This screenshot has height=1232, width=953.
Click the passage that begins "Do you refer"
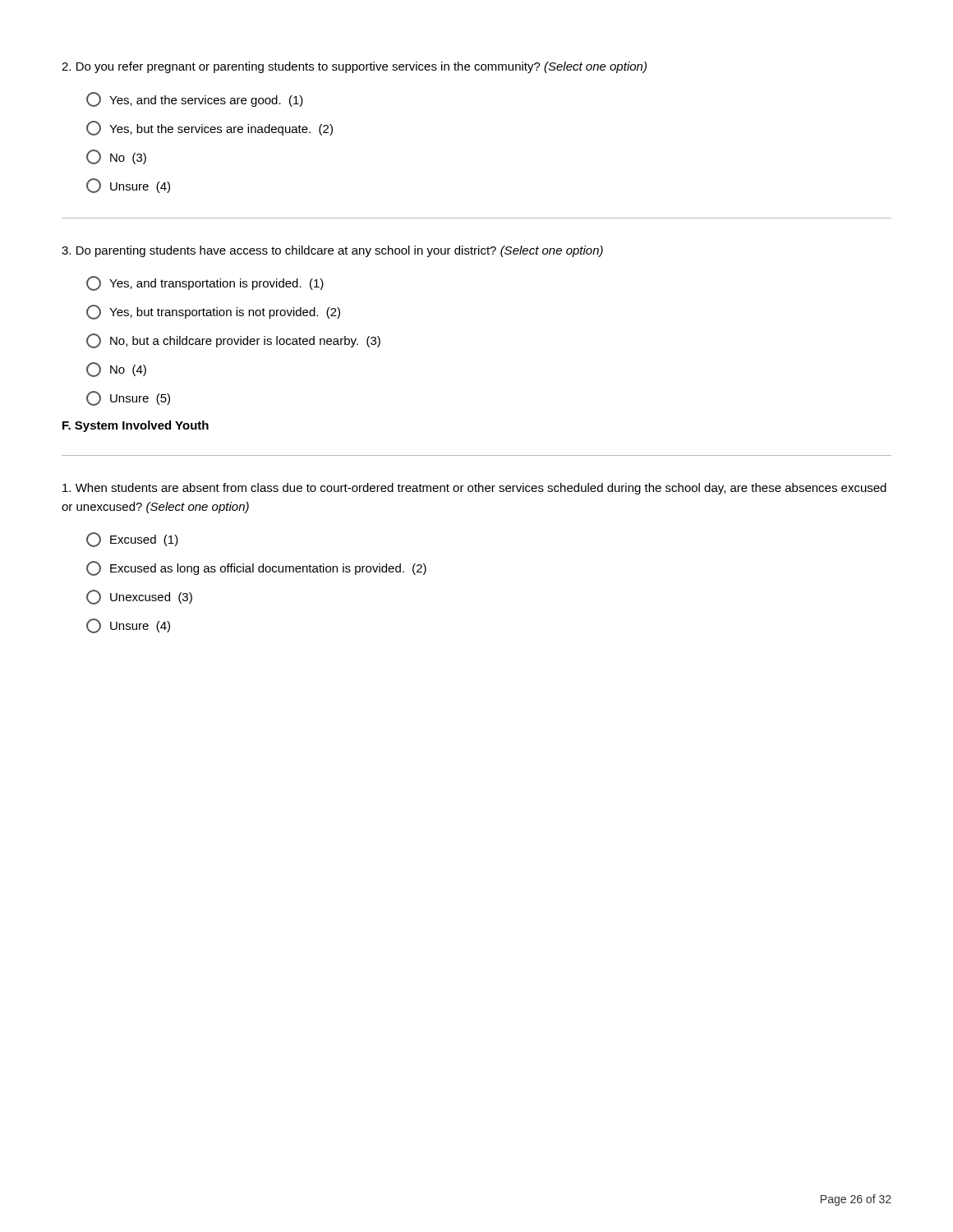476,67
